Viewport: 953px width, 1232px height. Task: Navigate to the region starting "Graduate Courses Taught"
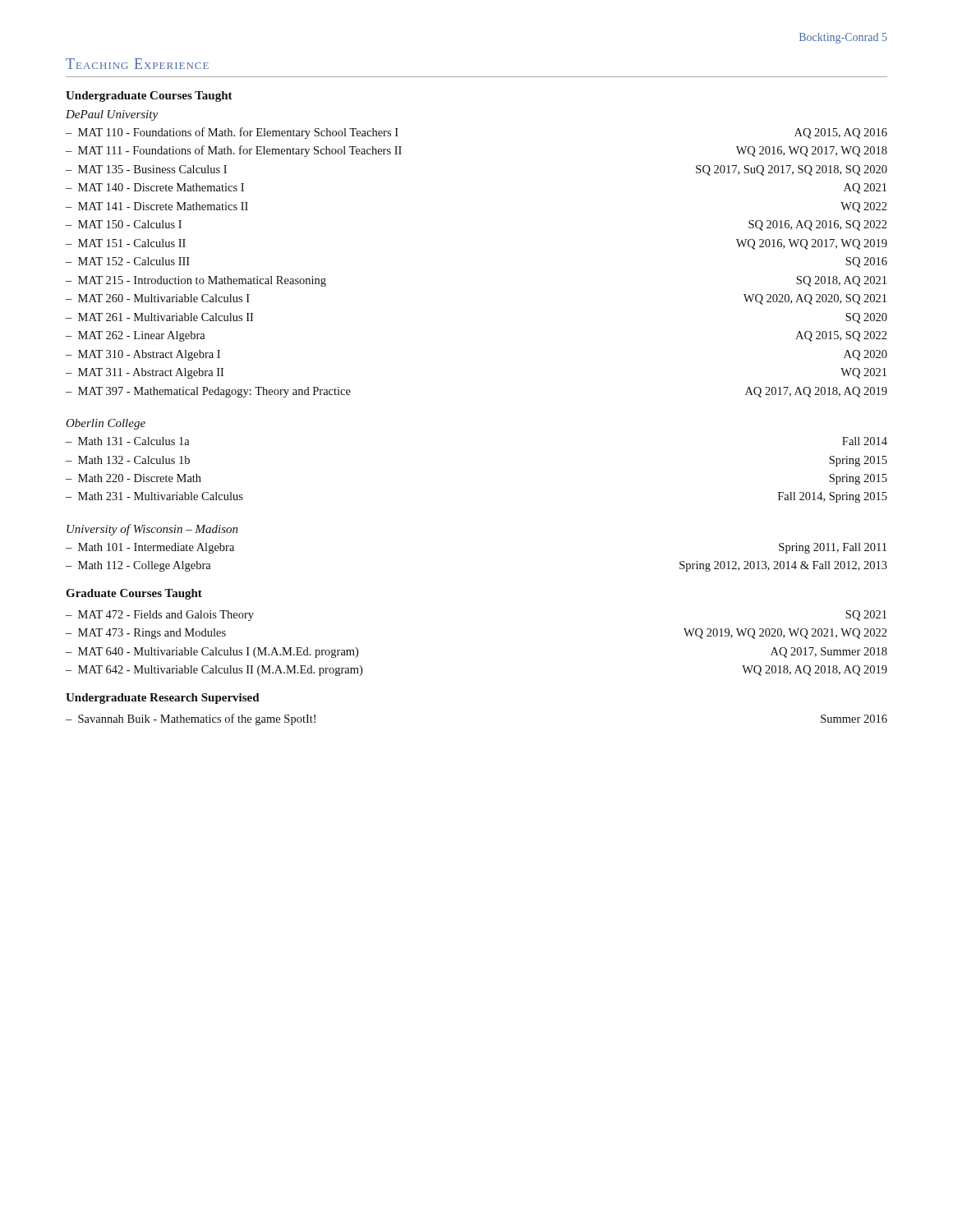pyautogui.click(x=134, y=593)
